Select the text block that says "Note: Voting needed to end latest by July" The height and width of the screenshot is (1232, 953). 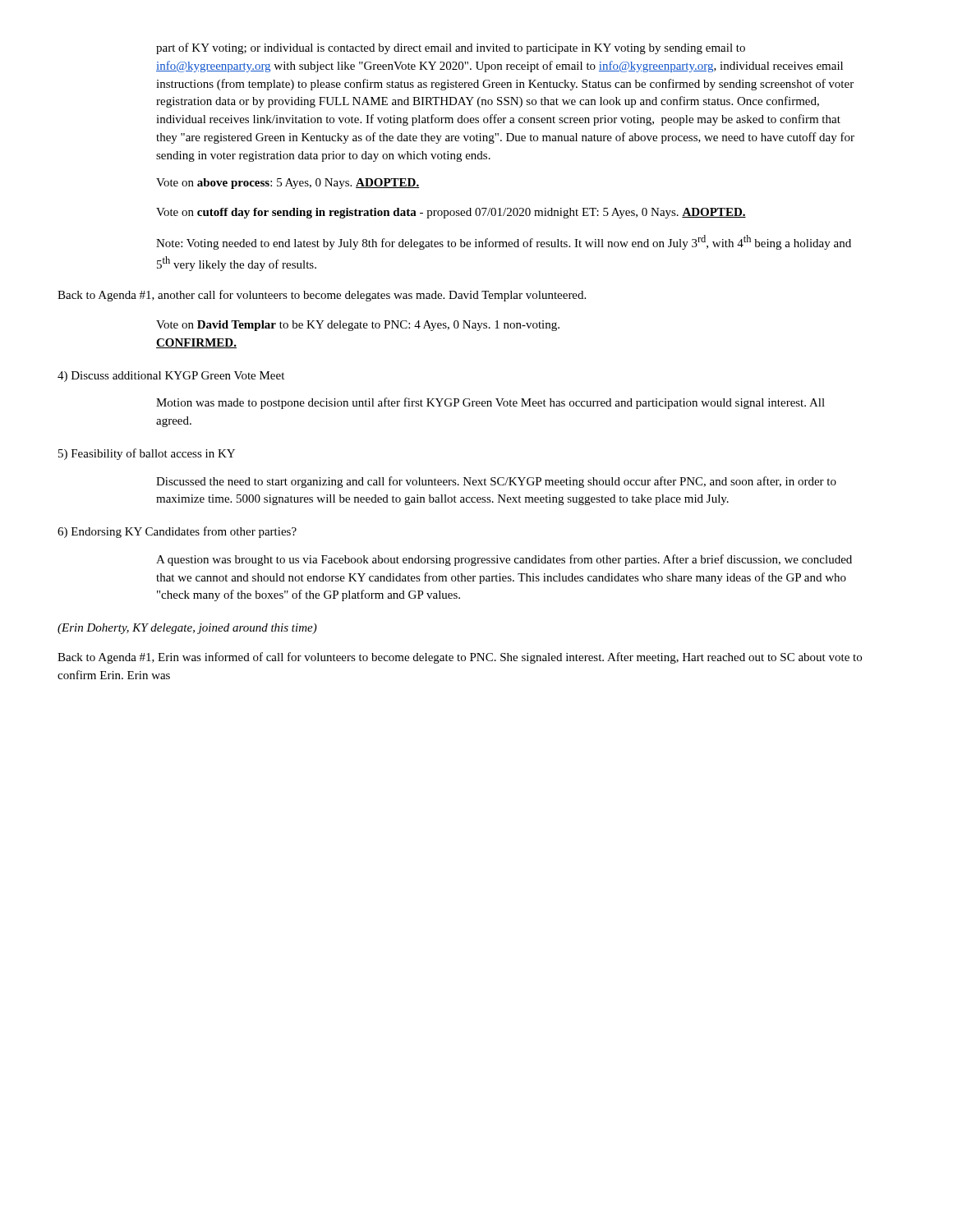point(509,253)
